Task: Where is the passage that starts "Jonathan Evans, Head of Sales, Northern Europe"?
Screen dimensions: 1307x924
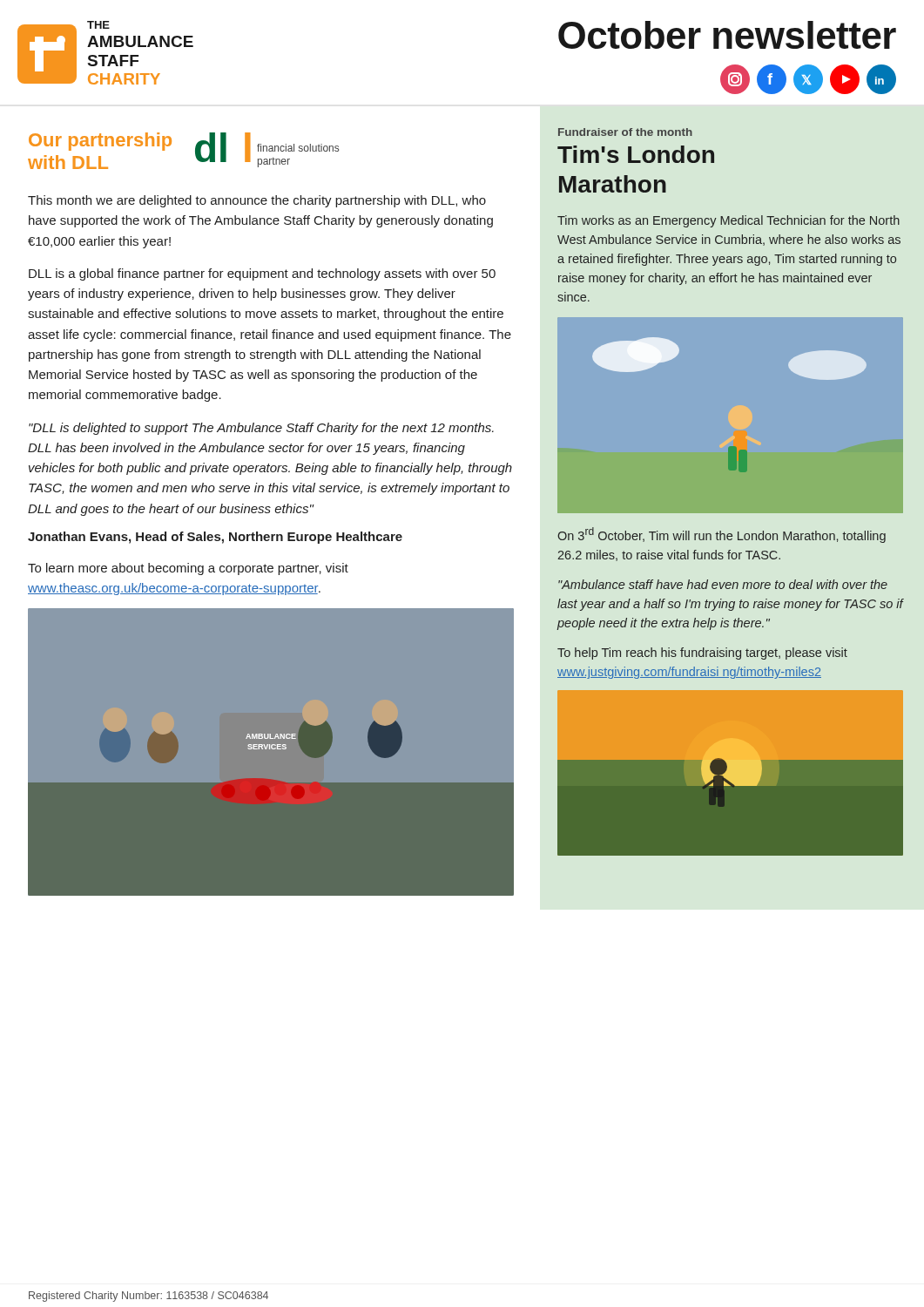Action: click(x=272, y=536)
